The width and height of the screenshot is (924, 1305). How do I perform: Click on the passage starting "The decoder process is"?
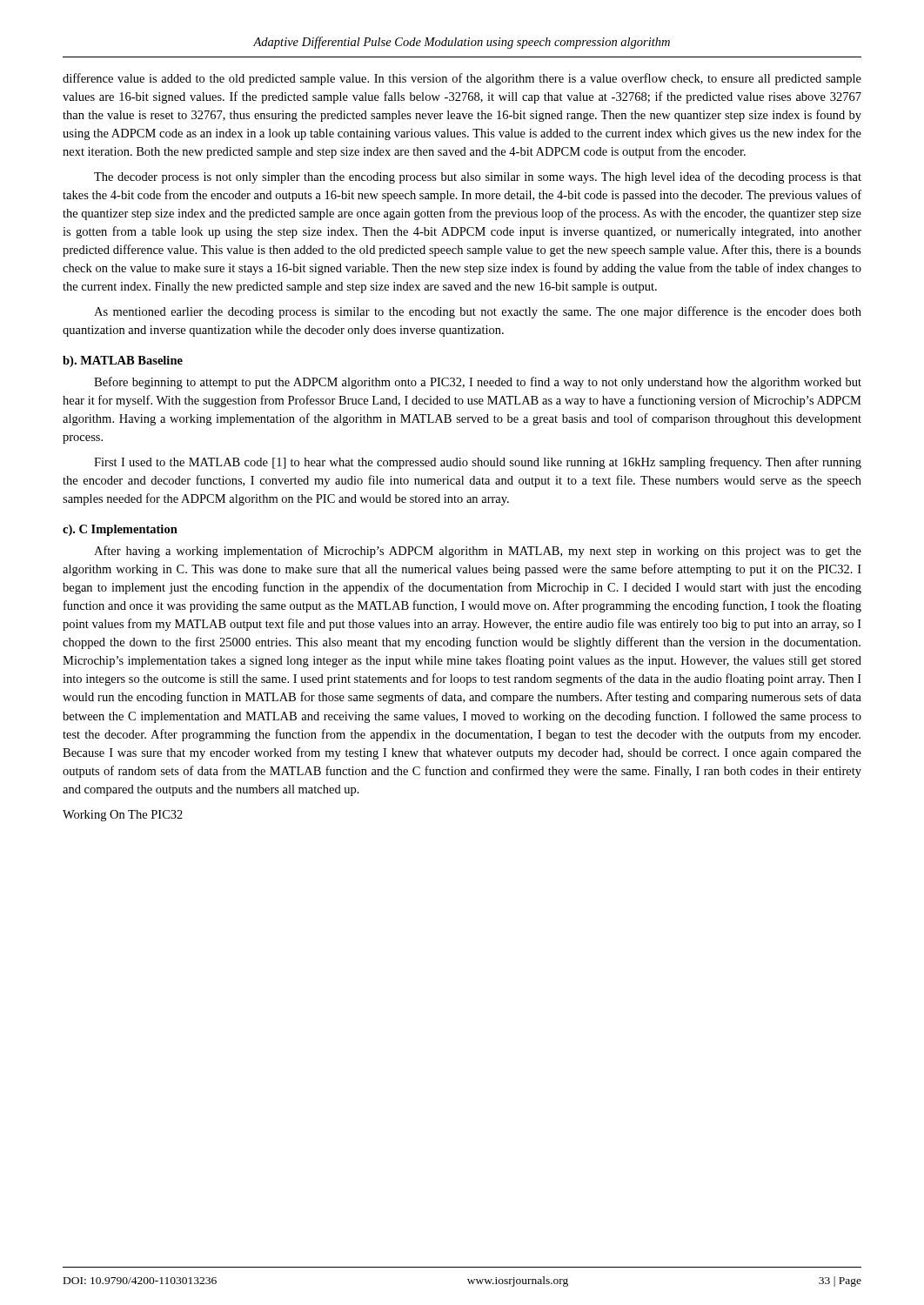462,232
